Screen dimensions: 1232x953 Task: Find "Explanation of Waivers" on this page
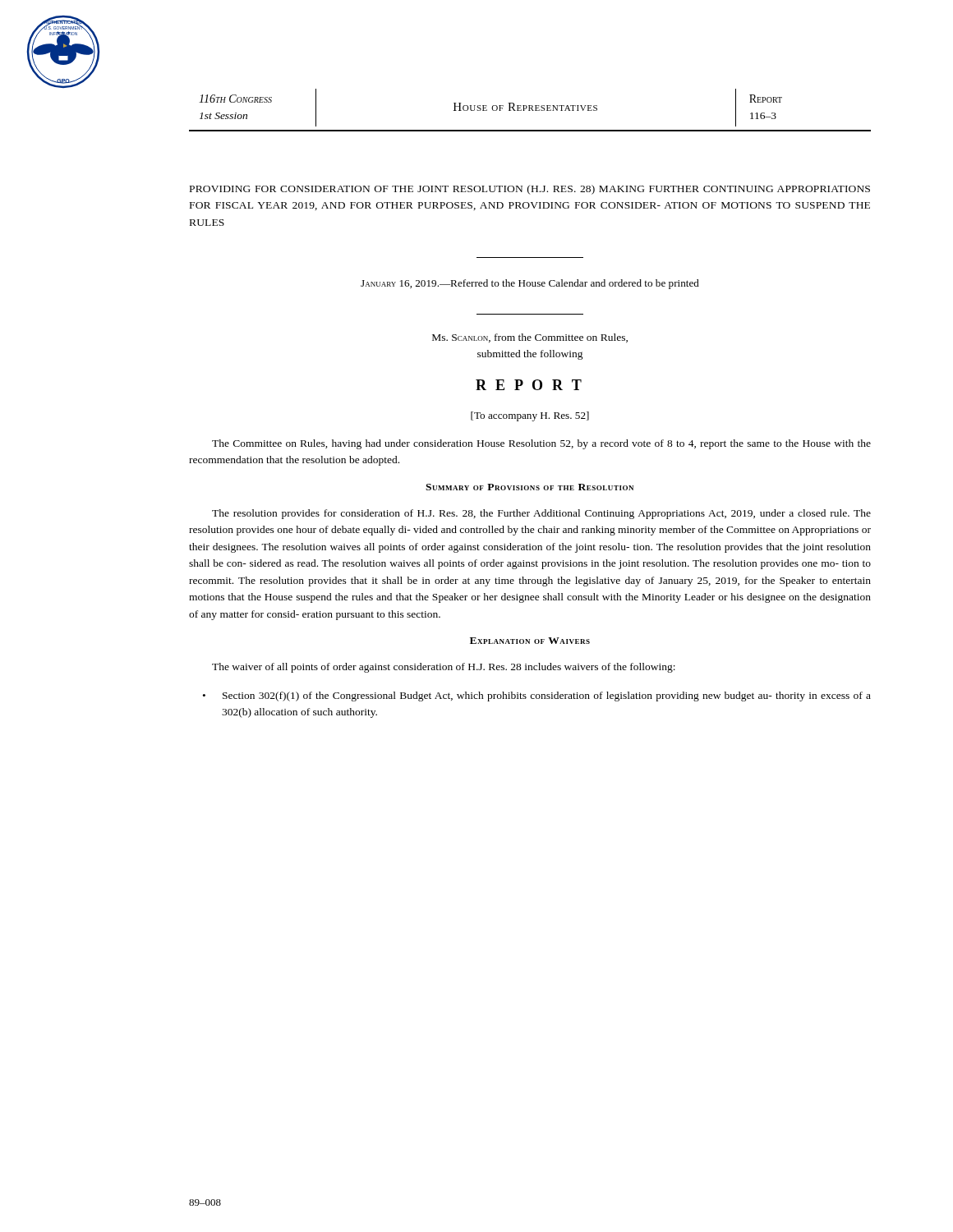[530, 641]
